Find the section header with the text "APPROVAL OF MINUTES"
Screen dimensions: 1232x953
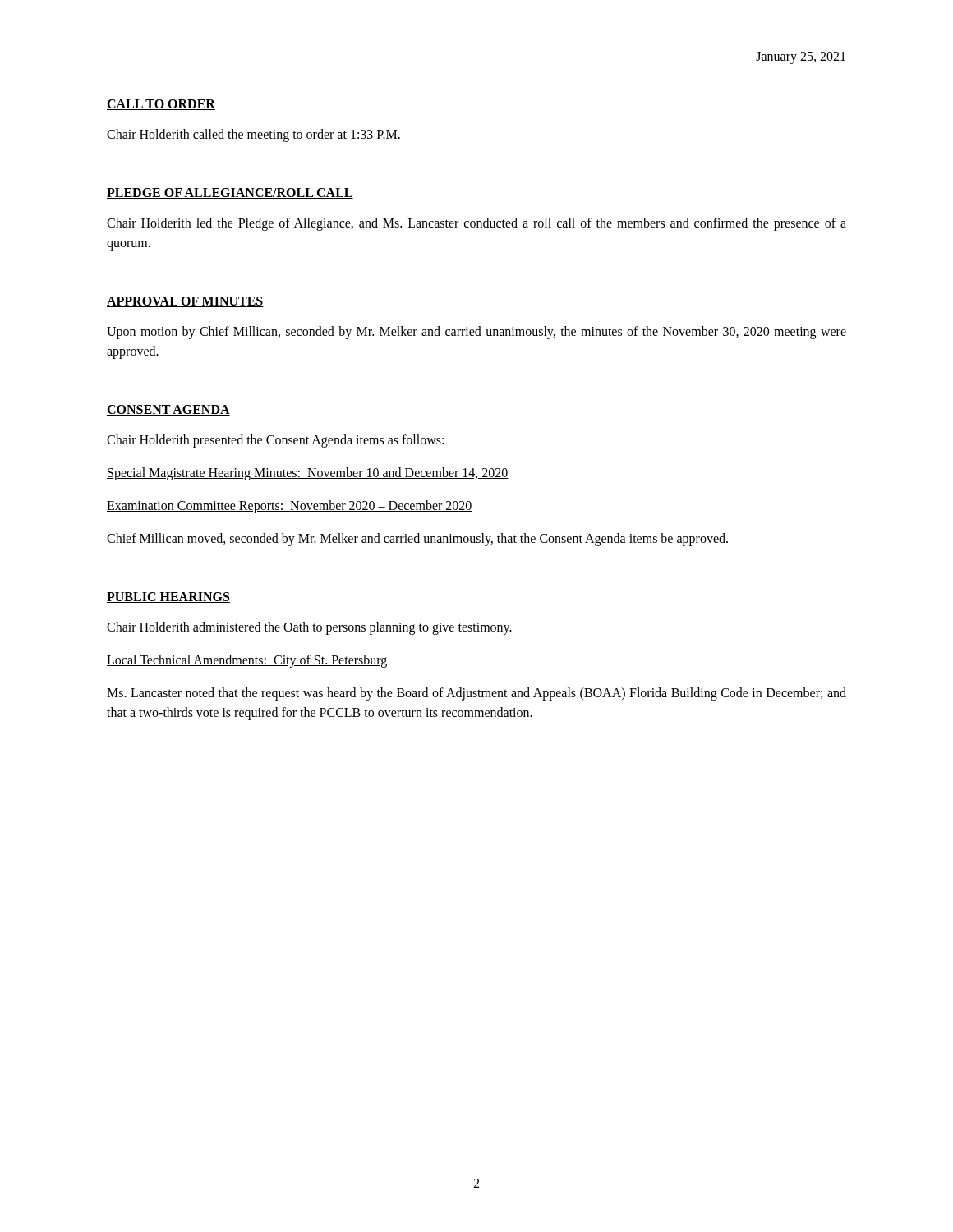pos(185,301)
